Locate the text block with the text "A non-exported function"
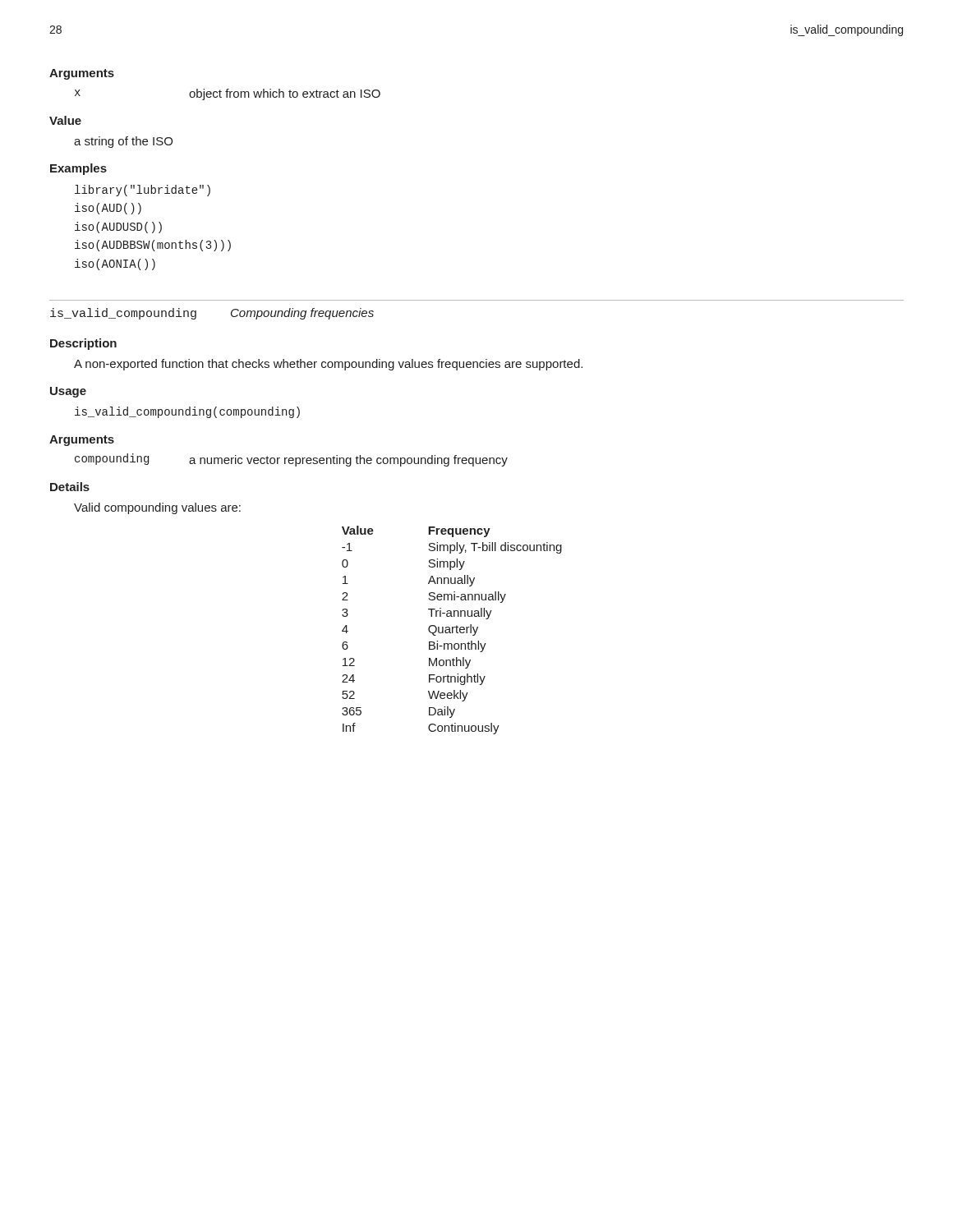 click(329, 363)
